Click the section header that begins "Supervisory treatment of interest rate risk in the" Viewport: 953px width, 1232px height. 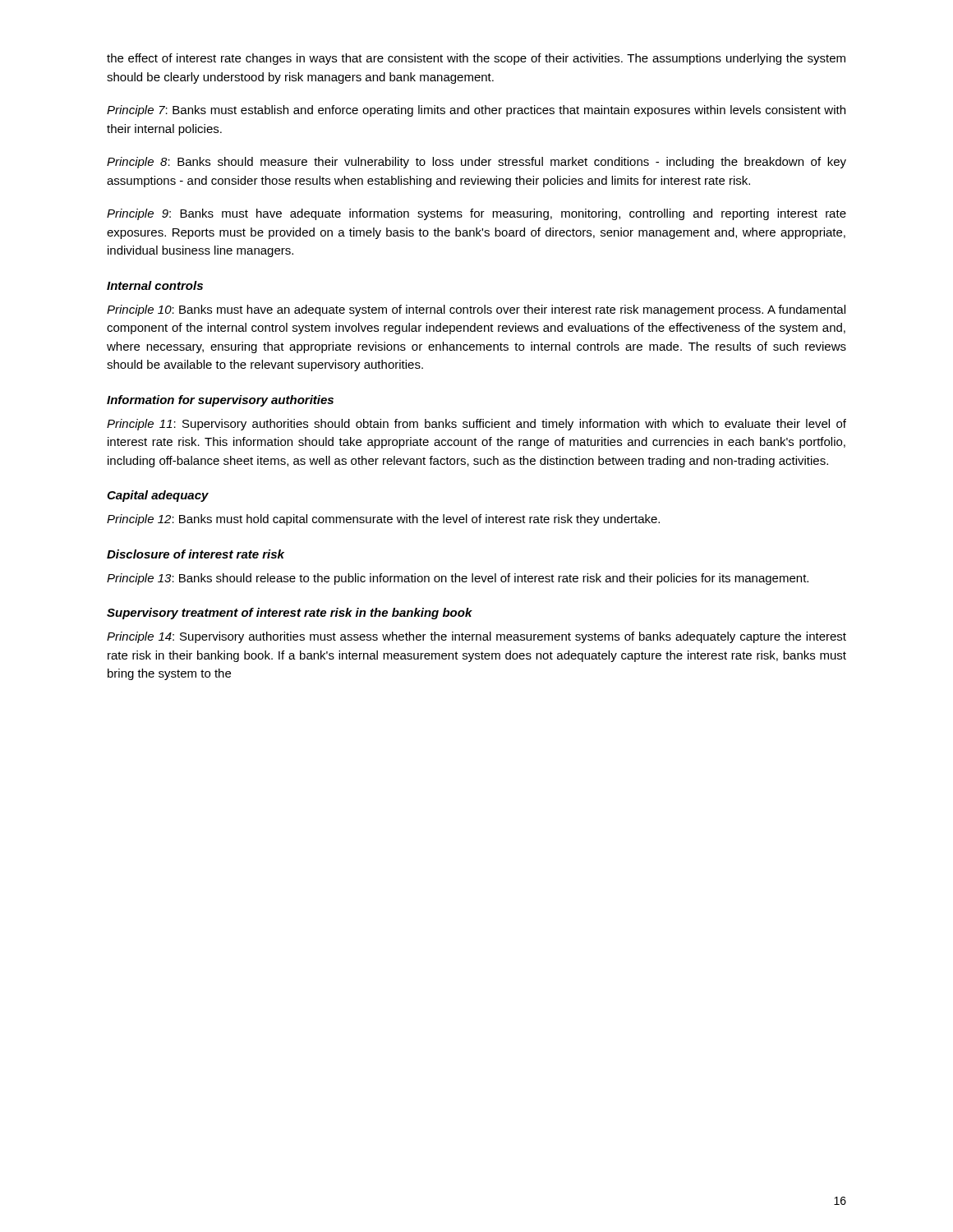tap(289, 612)
